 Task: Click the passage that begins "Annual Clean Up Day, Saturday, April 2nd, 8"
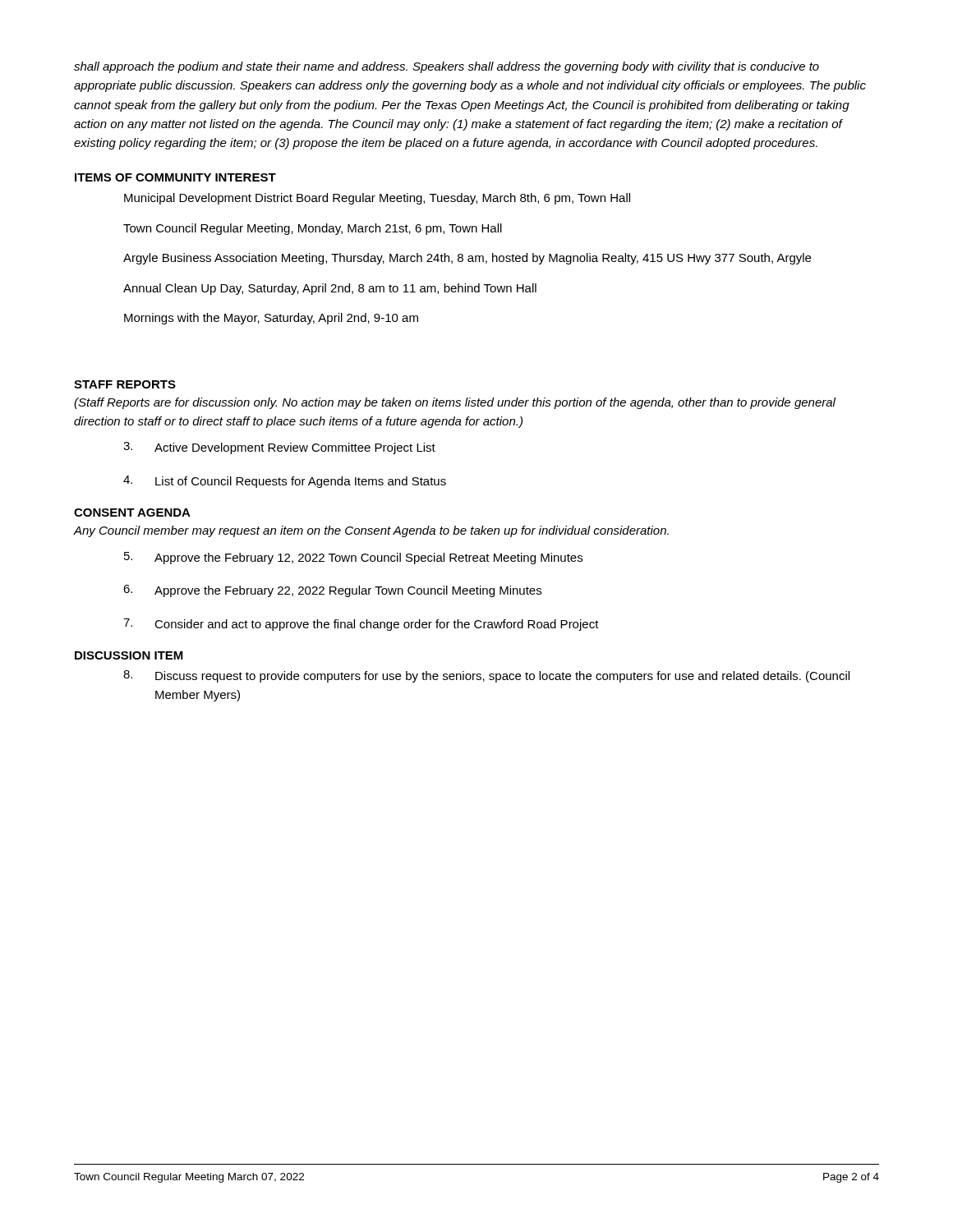(x=476, y=288)
